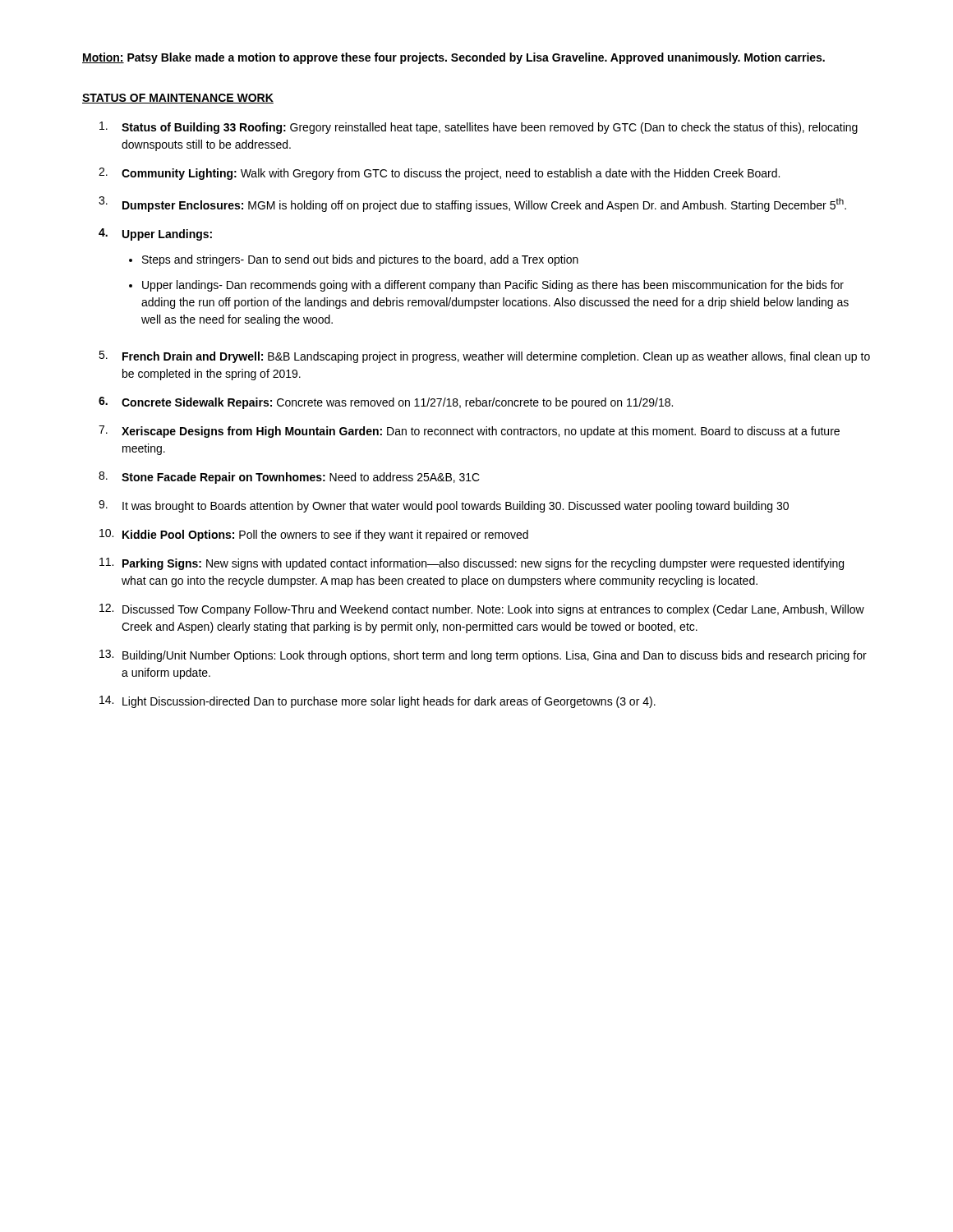Navigate to the element starting "STATUS OF MAINTENANCE WORK"
The height and width of the screenshot is (1232, 953).
(x=178, y=98)
